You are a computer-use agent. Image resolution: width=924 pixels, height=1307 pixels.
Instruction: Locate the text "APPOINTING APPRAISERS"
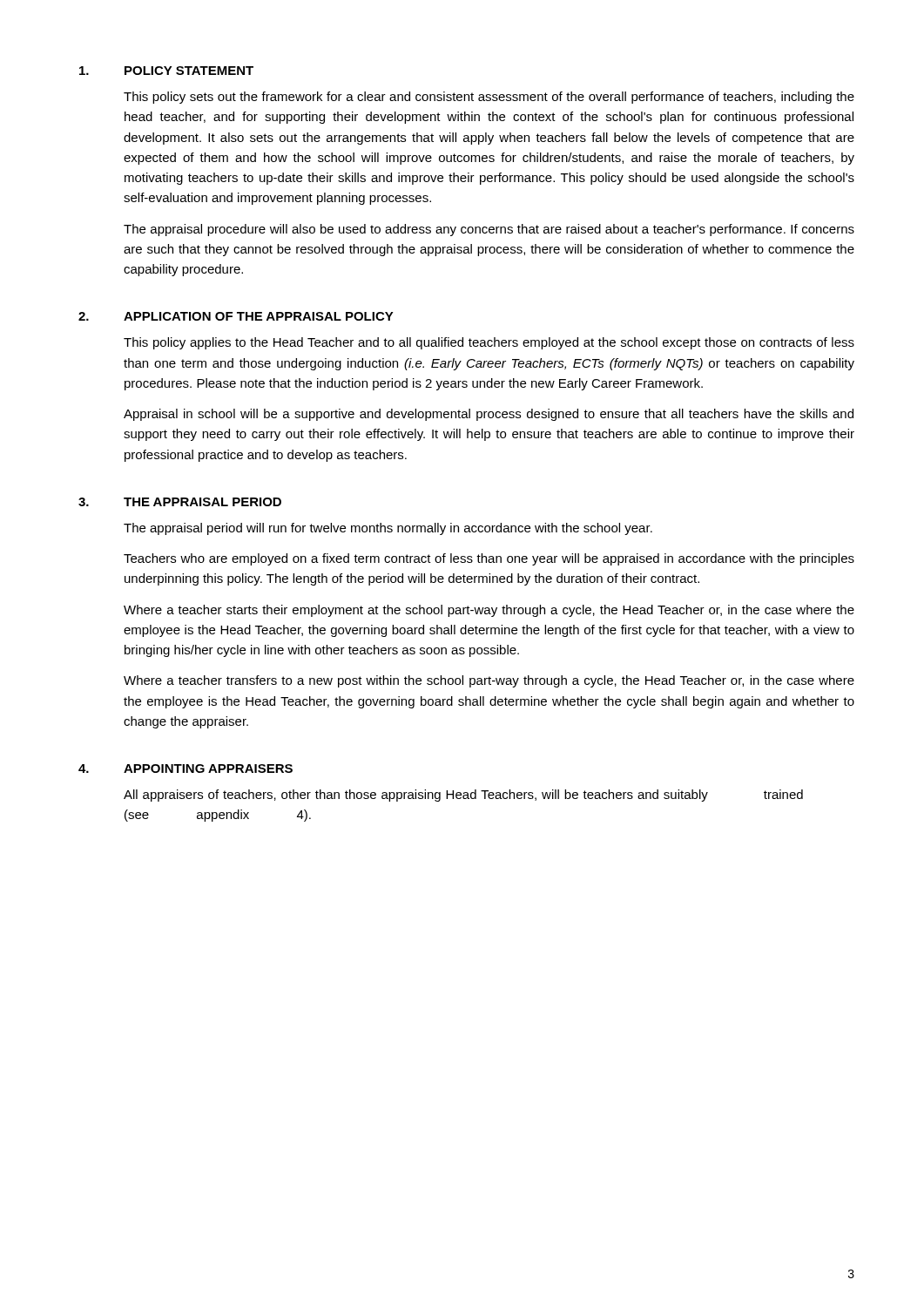(x=208, y=768)
